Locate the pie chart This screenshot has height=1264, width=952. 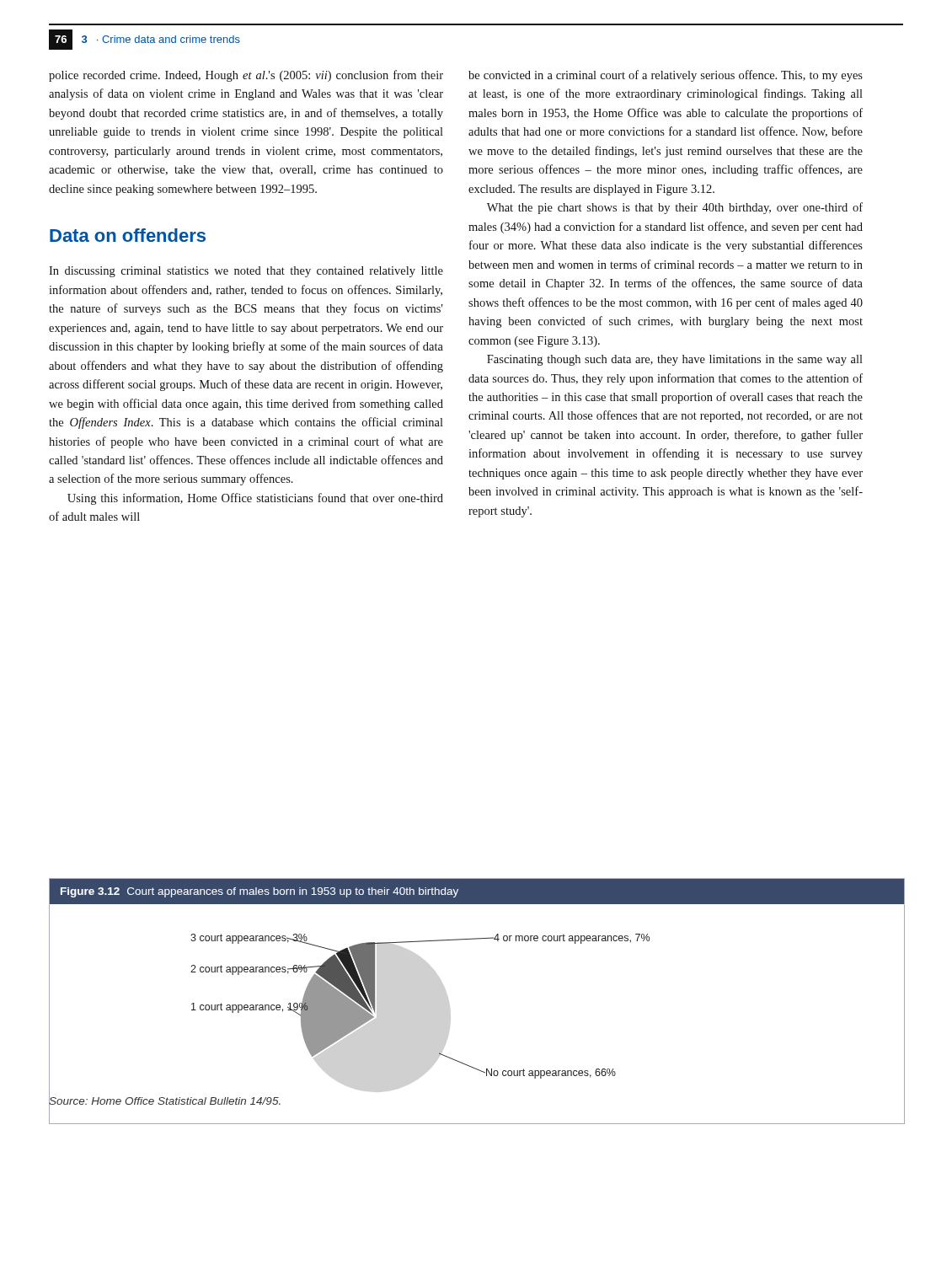[477, 1014]
